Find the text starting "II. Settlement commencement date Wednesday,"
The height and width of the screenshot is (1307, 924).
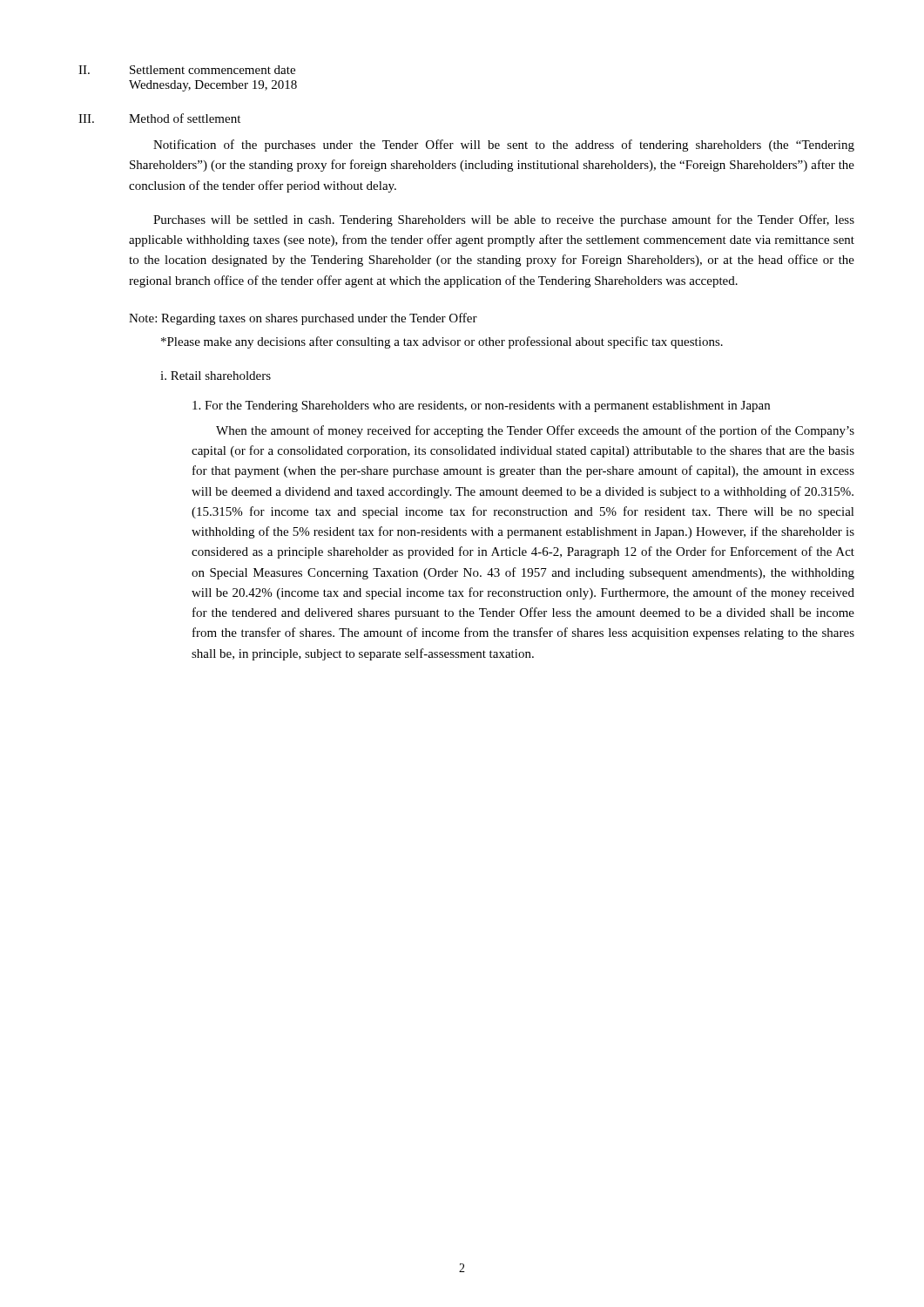(x=187, y=70)
